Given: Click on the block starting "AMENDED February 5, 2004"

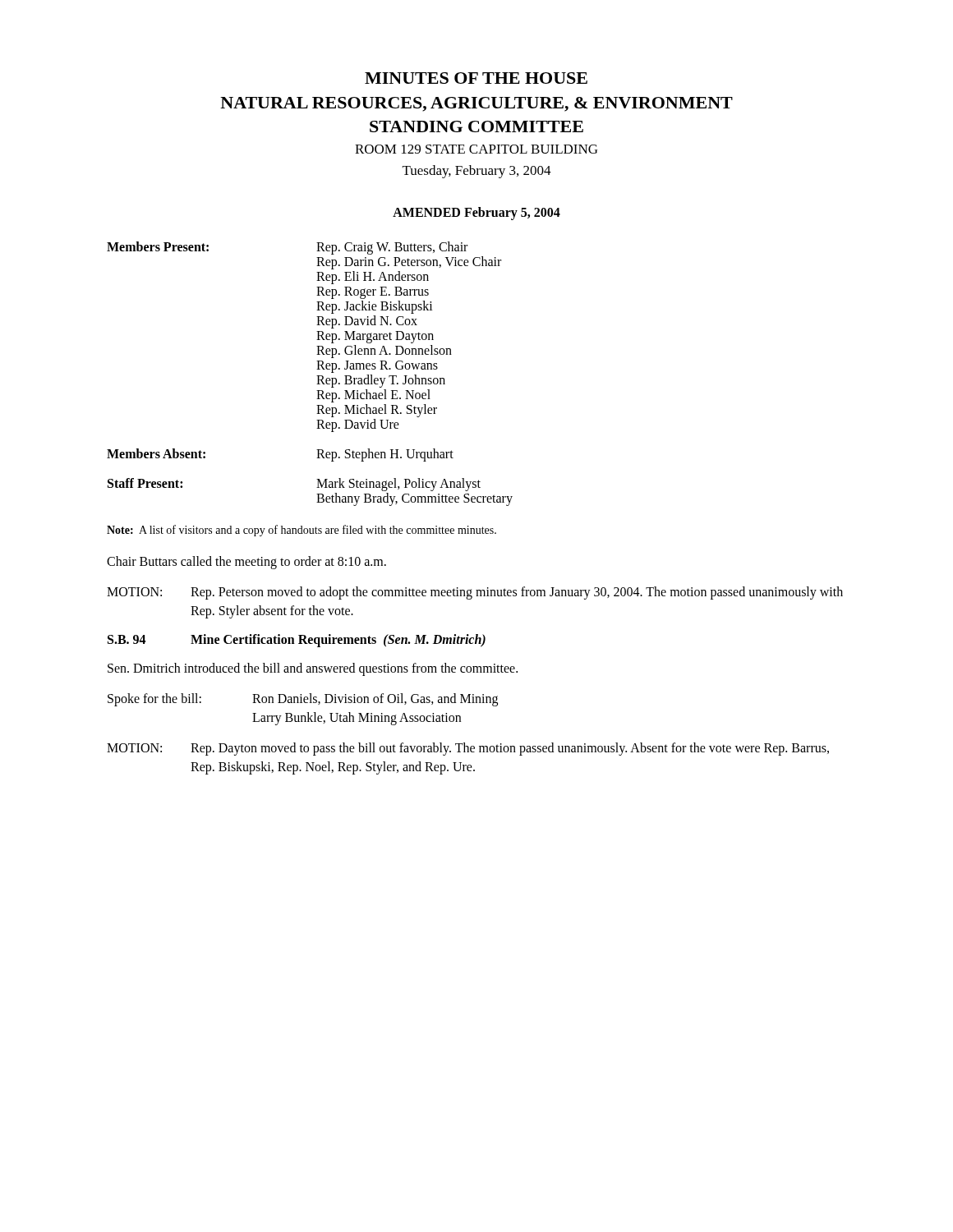Looking at the screenshot, I should (x=476, y=212).
